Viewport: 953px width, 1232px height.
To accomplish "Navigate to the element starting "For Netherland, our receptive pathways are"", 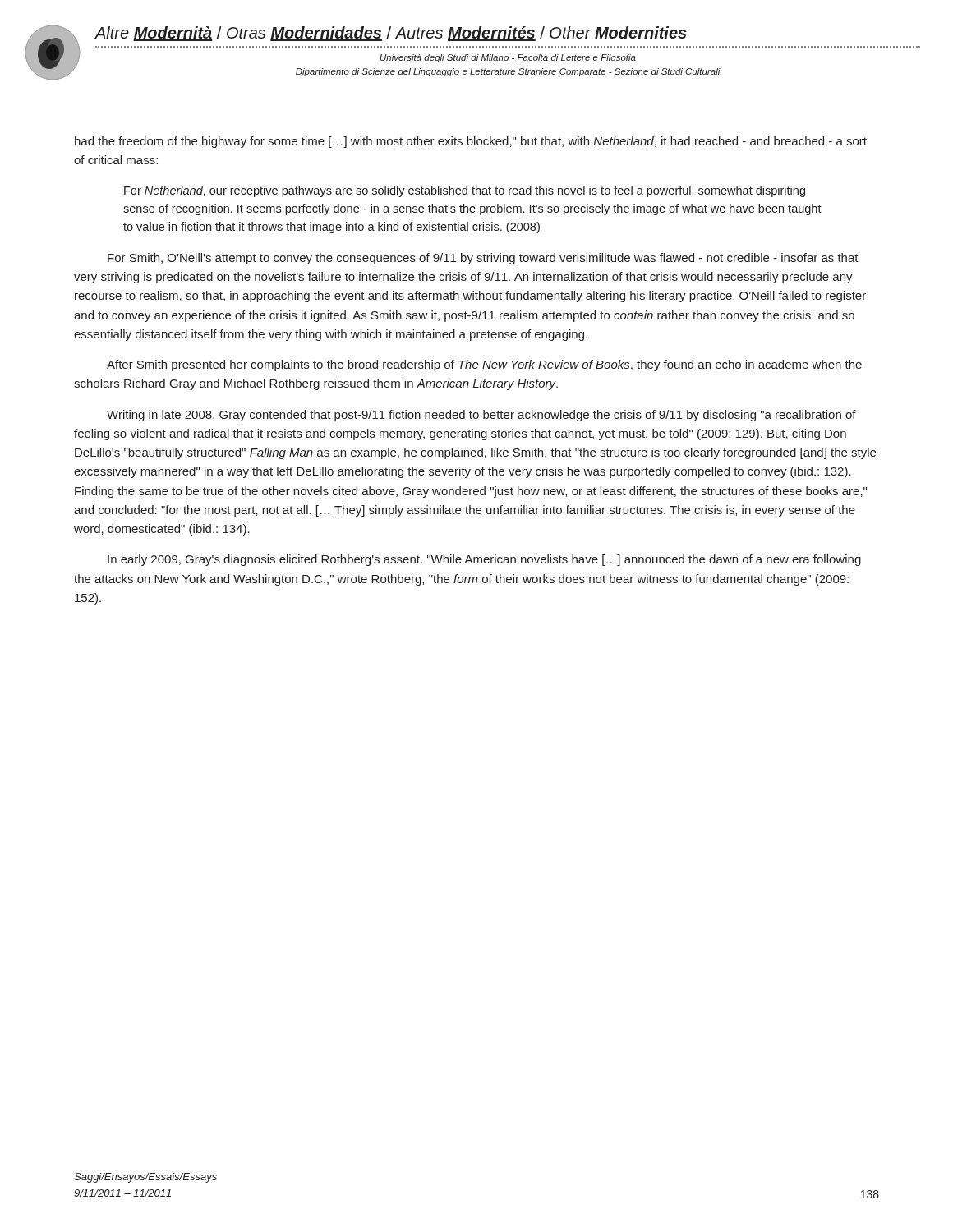I will tap(472, 209).
